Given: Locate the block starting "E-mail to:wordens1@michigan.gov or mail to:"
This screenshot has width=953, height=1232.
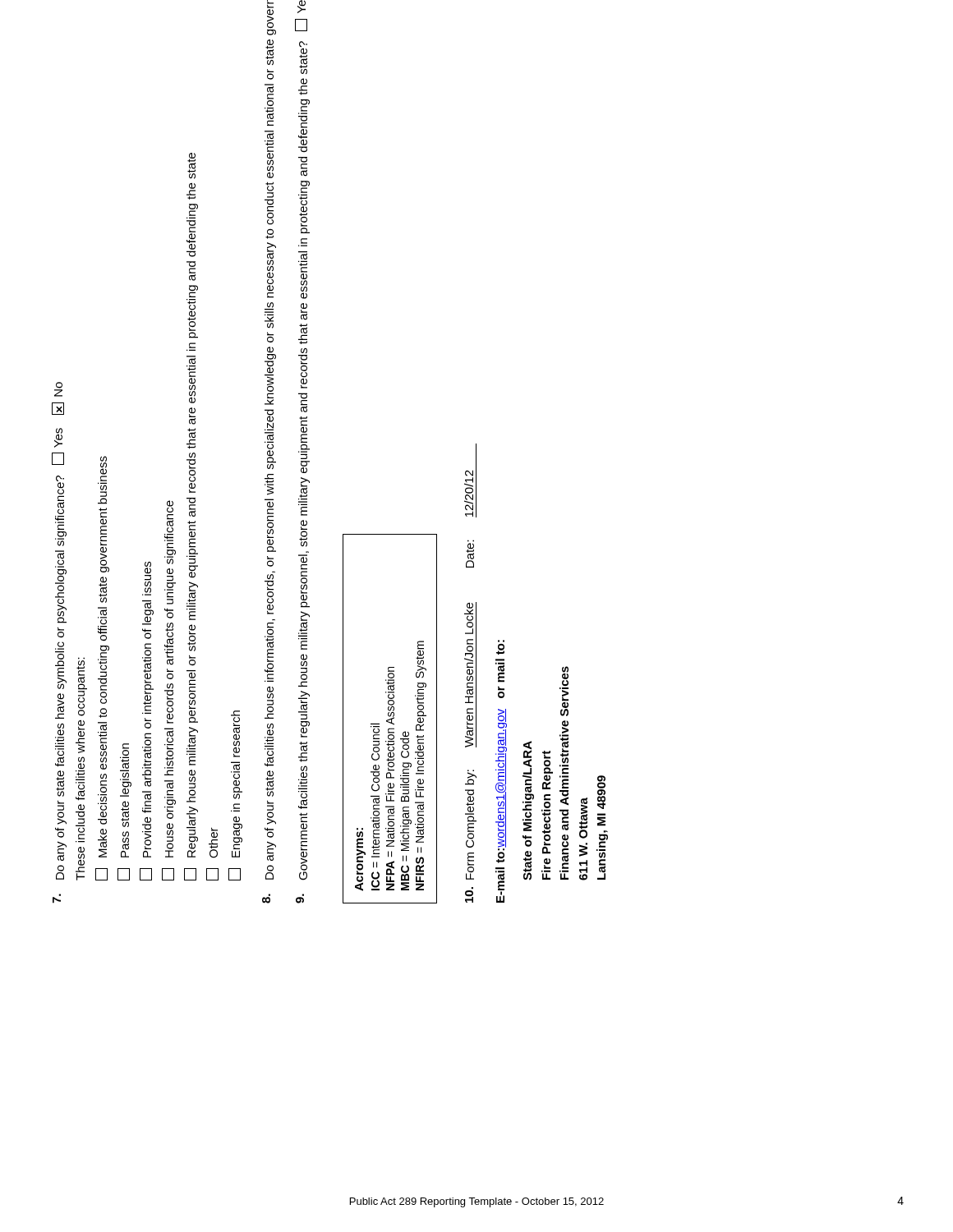Looking at the screenshot, I should [x=500, y=771].
